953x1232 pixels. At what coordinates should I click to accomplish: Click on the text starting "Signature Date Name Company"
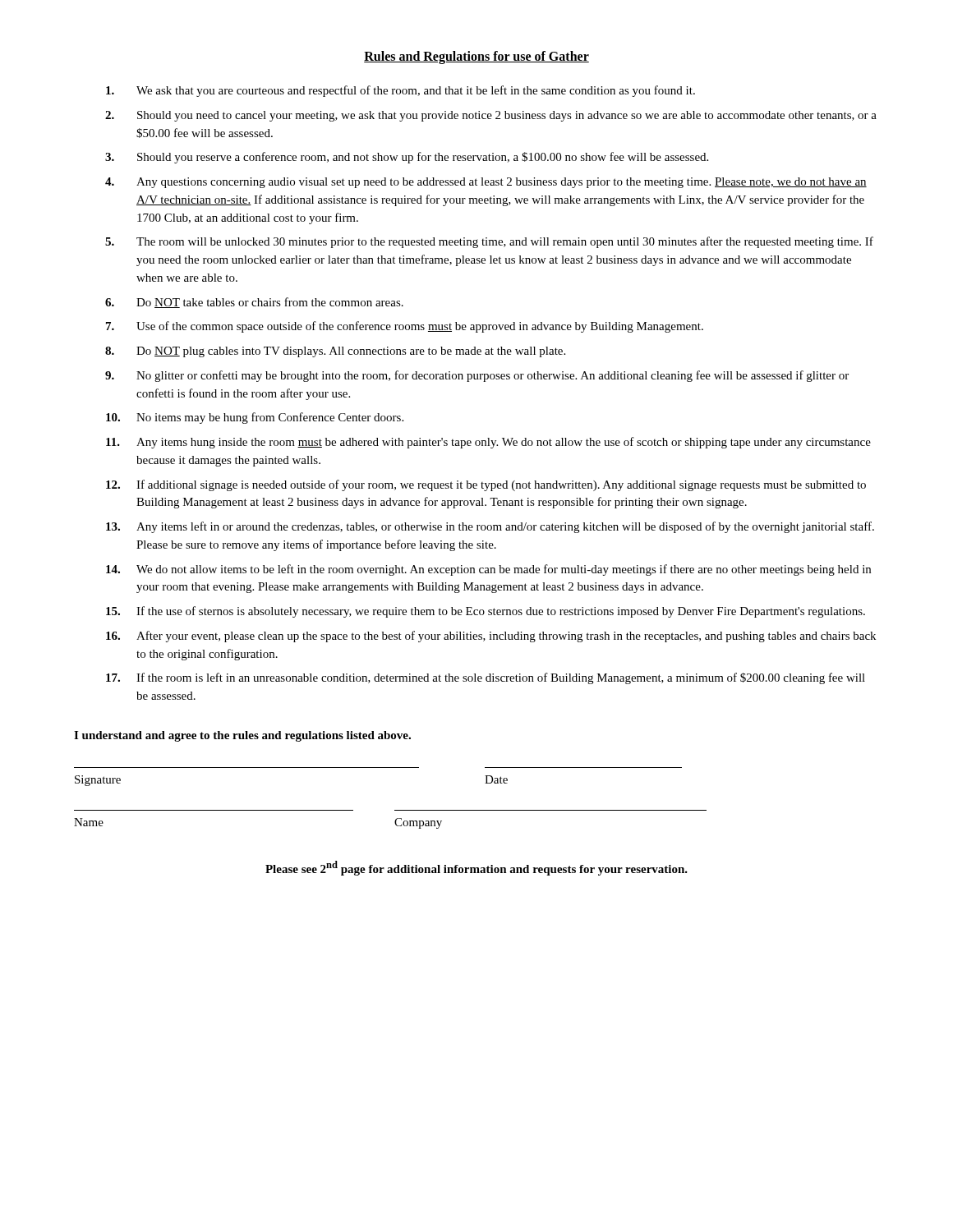pyautogui.click(x=476, y=798)
